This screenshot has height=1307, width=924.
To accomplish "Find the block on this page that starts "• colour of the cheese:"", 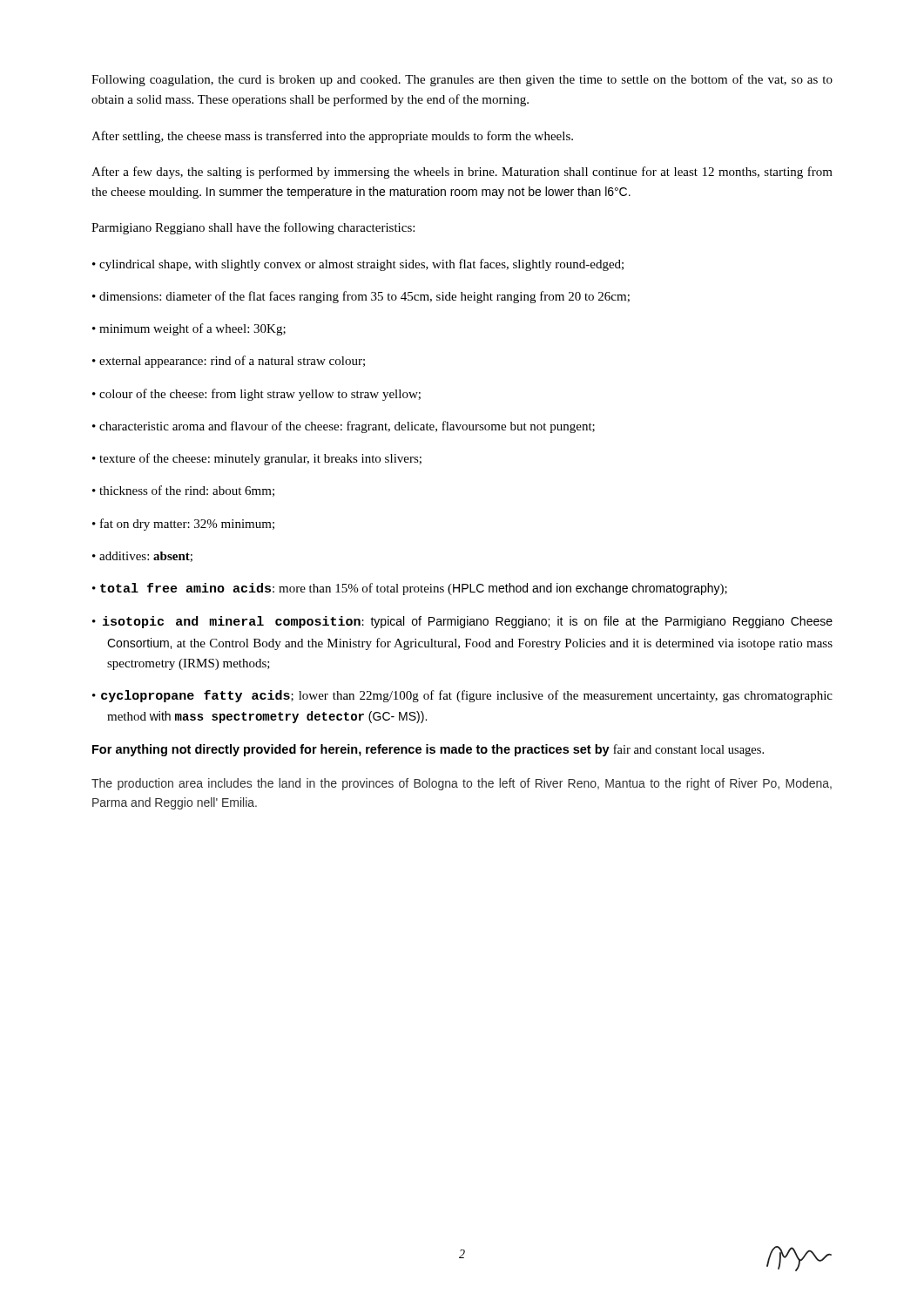I will coord(256,393).
